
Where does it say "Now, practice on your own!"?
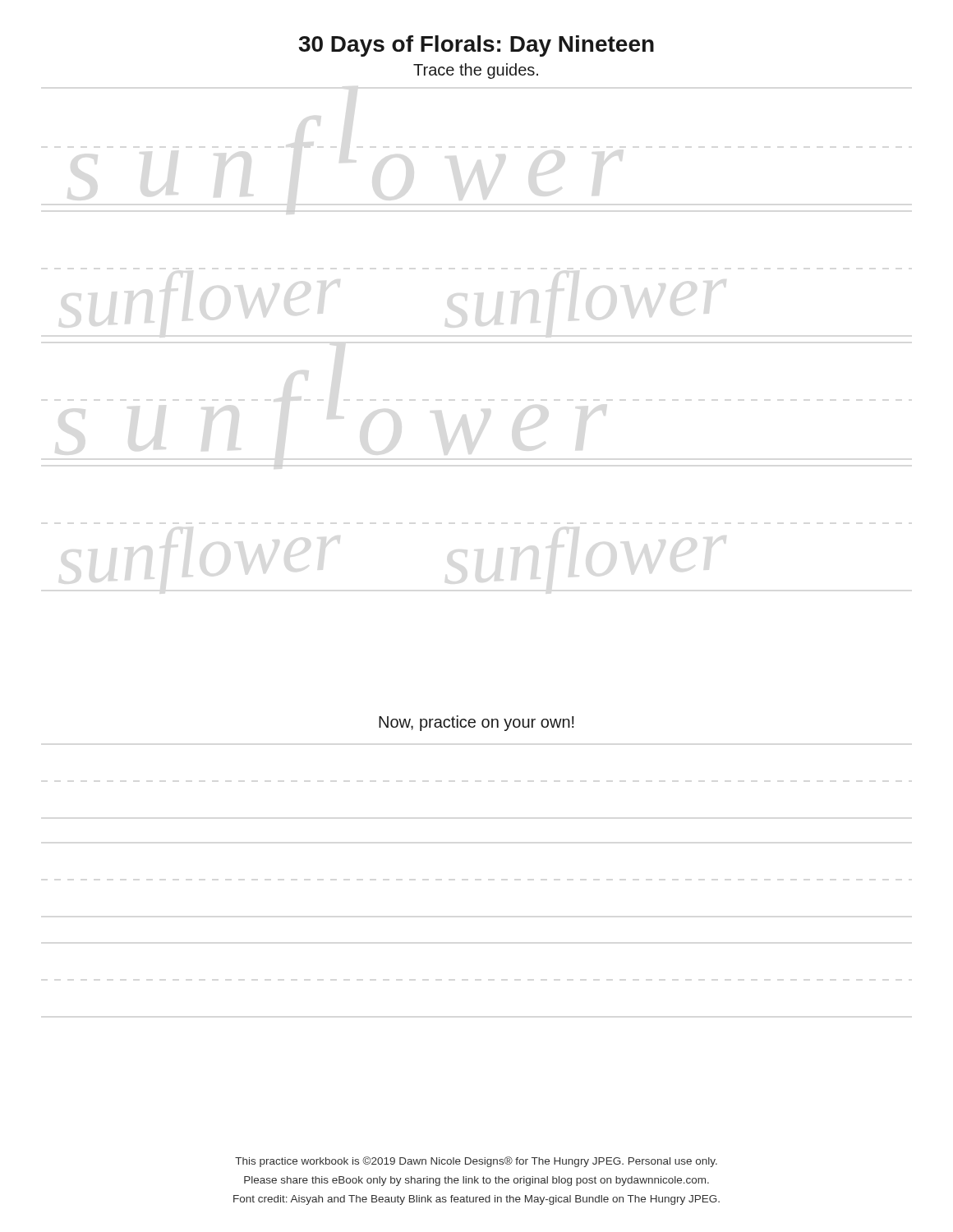(476, 722)
